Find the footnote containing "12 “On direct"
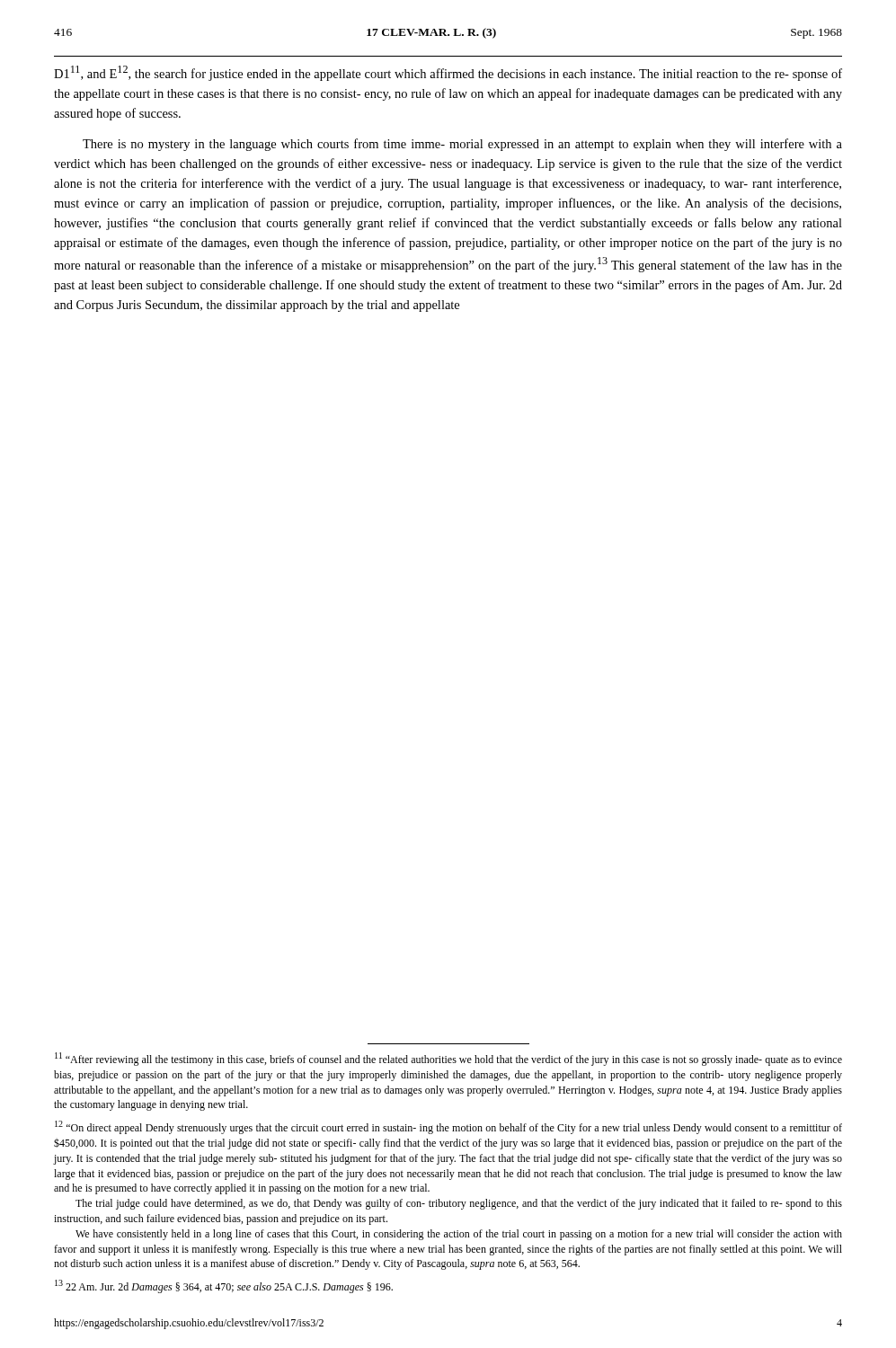Viewport: 896px width, 1348px height. tap(448, 1195)
